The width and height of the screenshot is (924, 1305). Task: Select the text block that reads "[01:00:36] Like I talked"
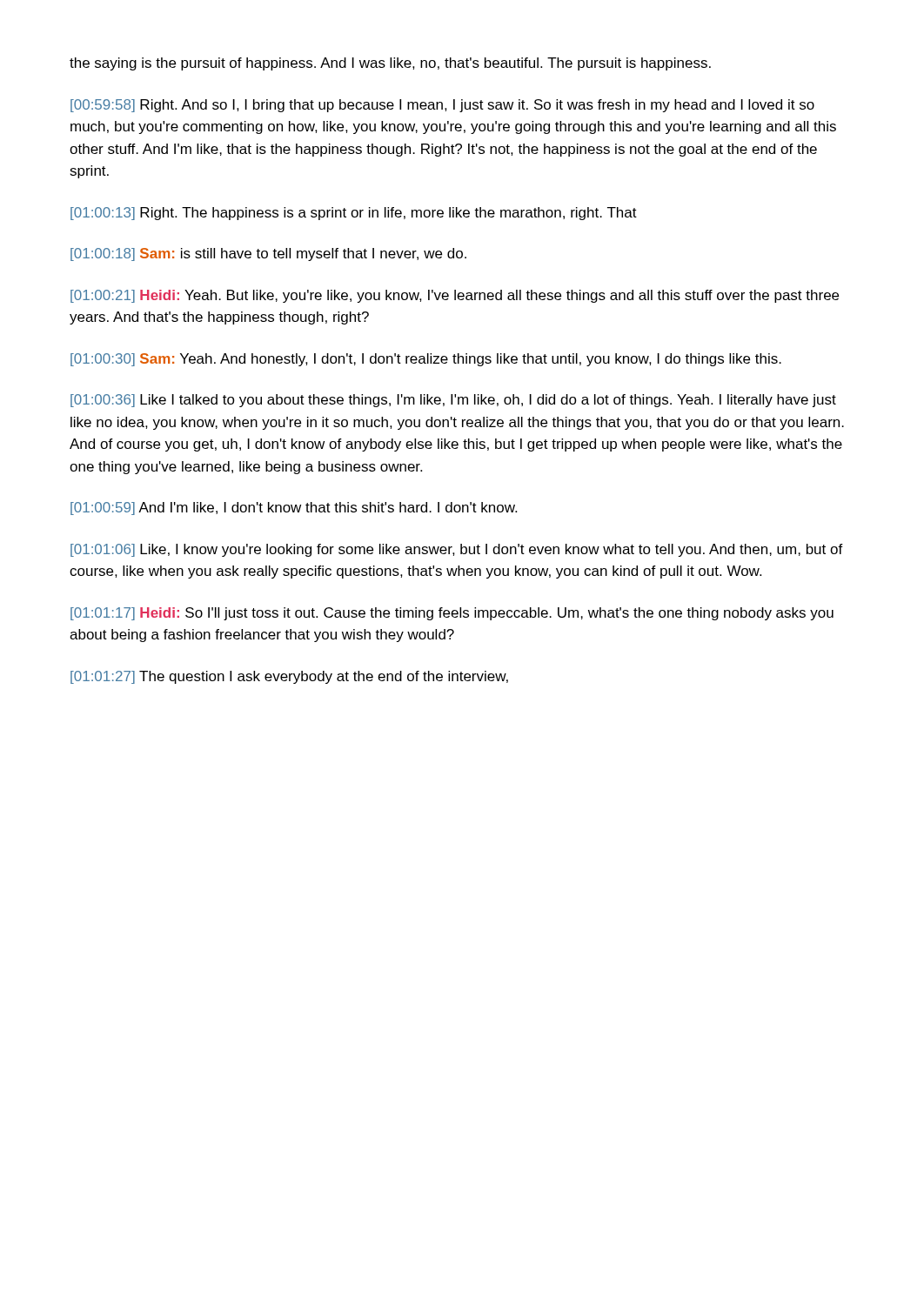click(x=457, y=433)
